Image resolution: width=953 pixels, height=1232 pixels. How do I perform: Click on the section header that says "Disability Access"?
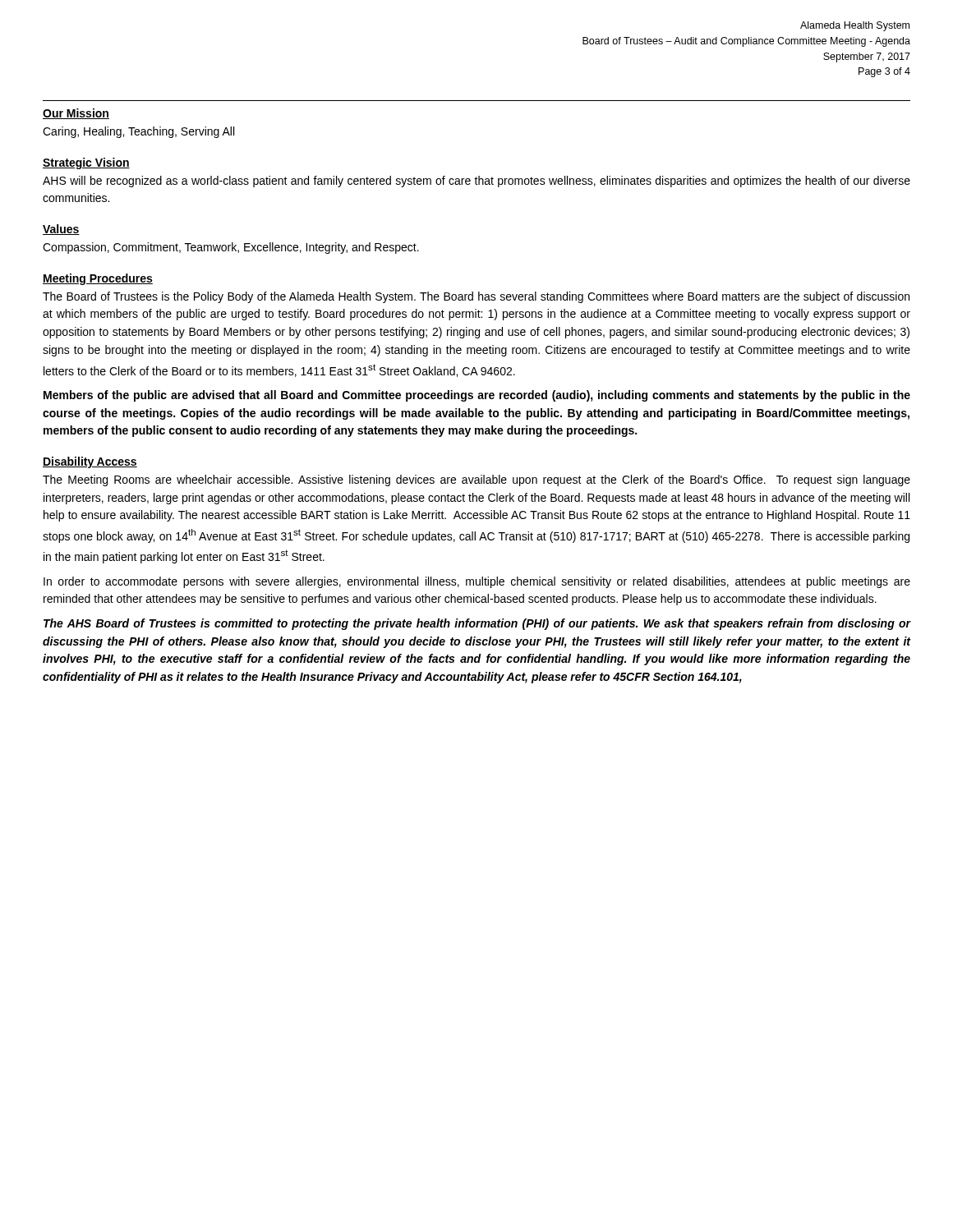pyautogui.click(x=90, y=462)
